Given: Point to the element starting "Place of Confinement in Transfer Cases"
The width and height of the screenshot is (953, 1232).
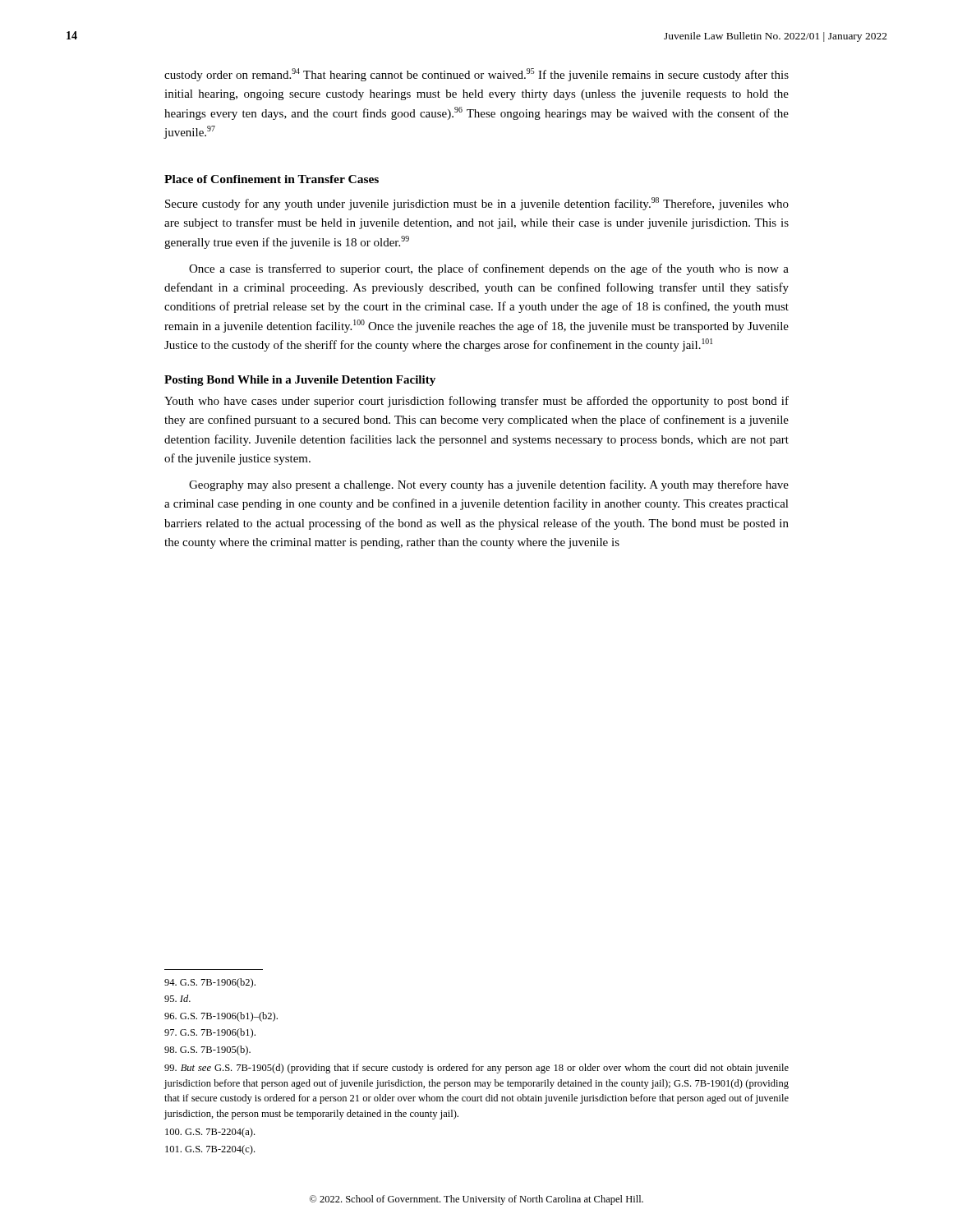Looking at the screenshot, I should (x=272, y=179).
